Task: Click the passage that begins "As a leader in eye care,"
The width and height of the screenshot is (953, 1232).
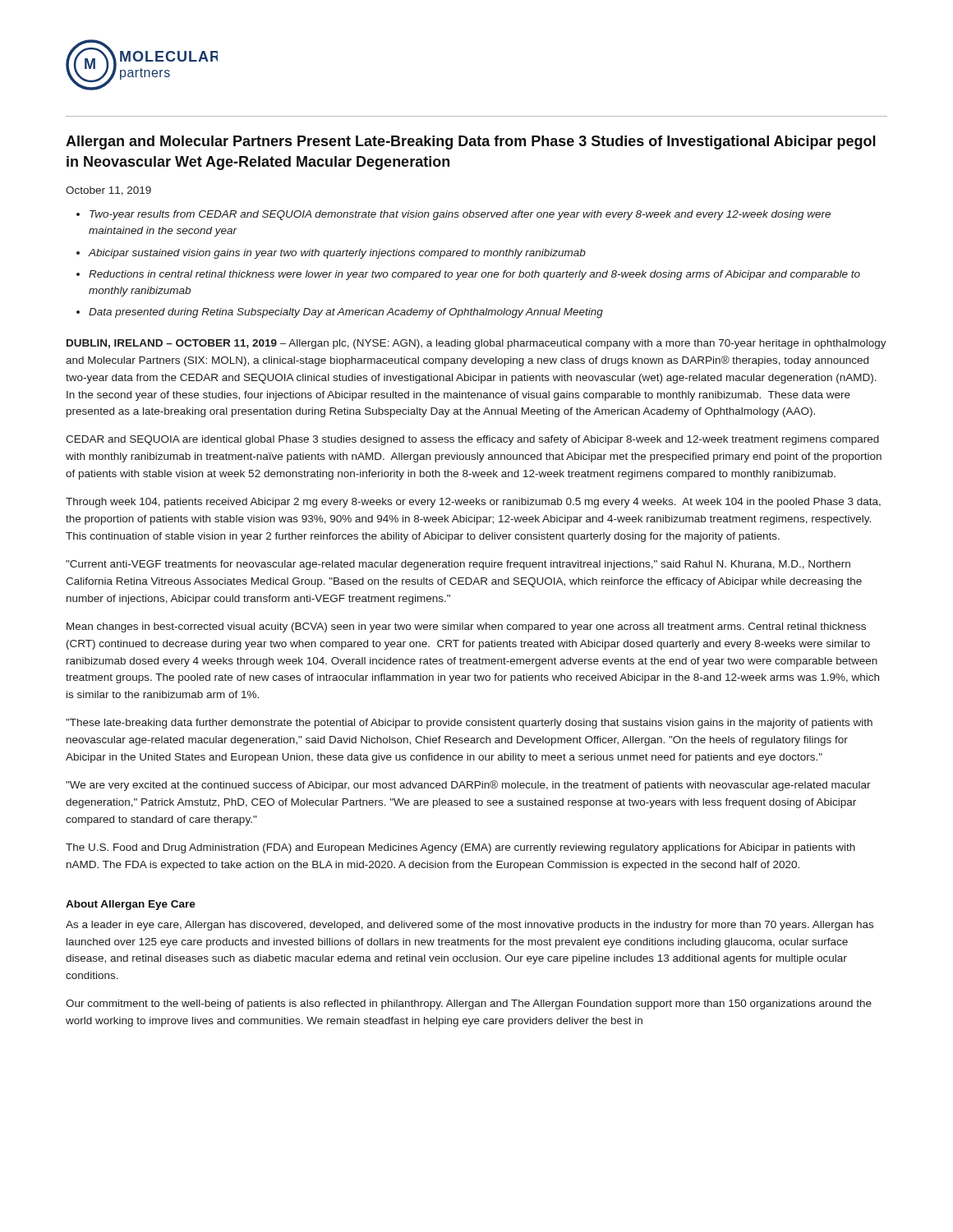Action: [470, 950]
